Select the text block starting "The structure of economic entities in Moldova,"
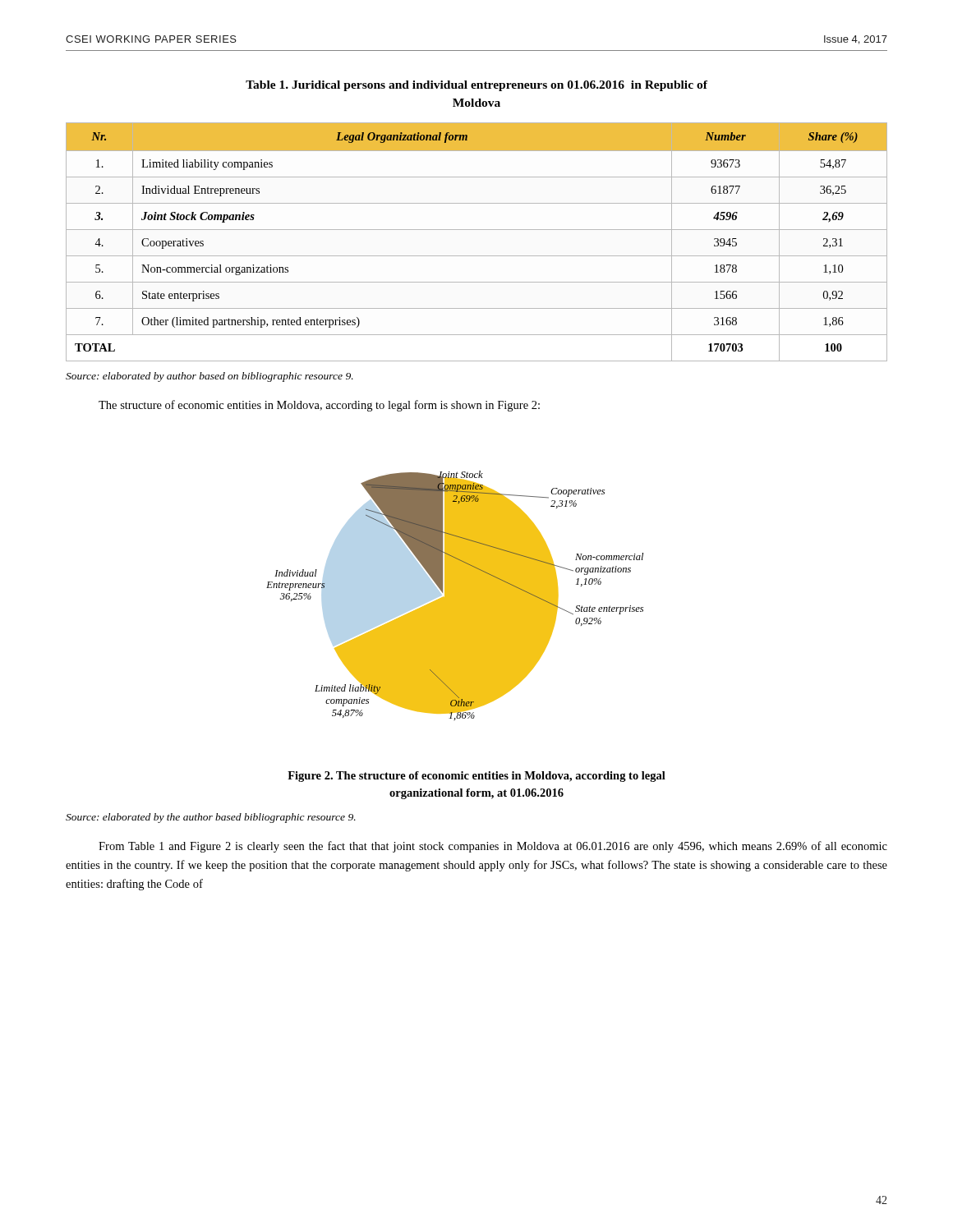This screenshot has height=1232, width=953. click(x=320, y=405)
